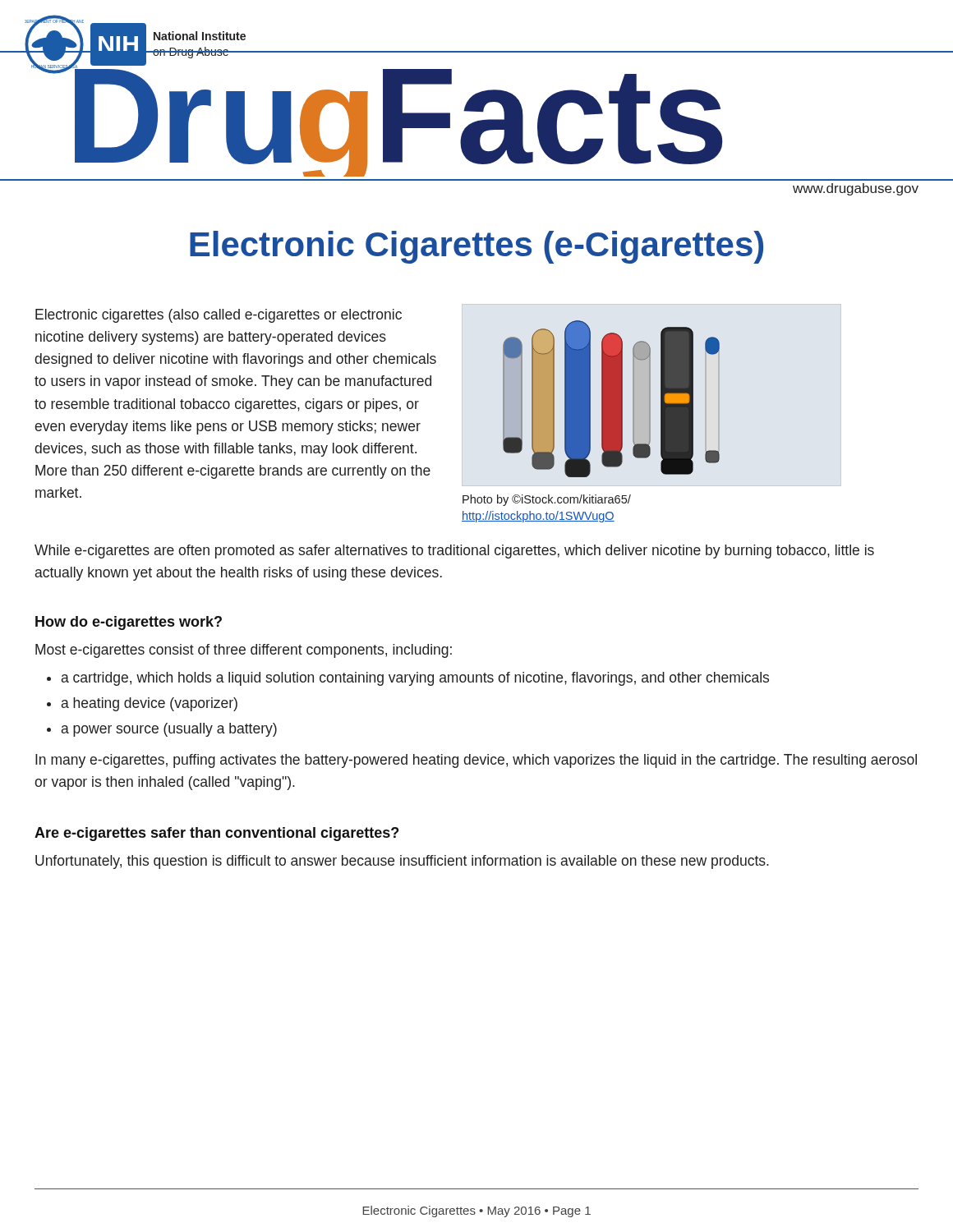Navigate to the text starting "Most e-cigarettes consist of three different components,"
Viewport: 953px width, 1232px height.
tap(244, 650)
